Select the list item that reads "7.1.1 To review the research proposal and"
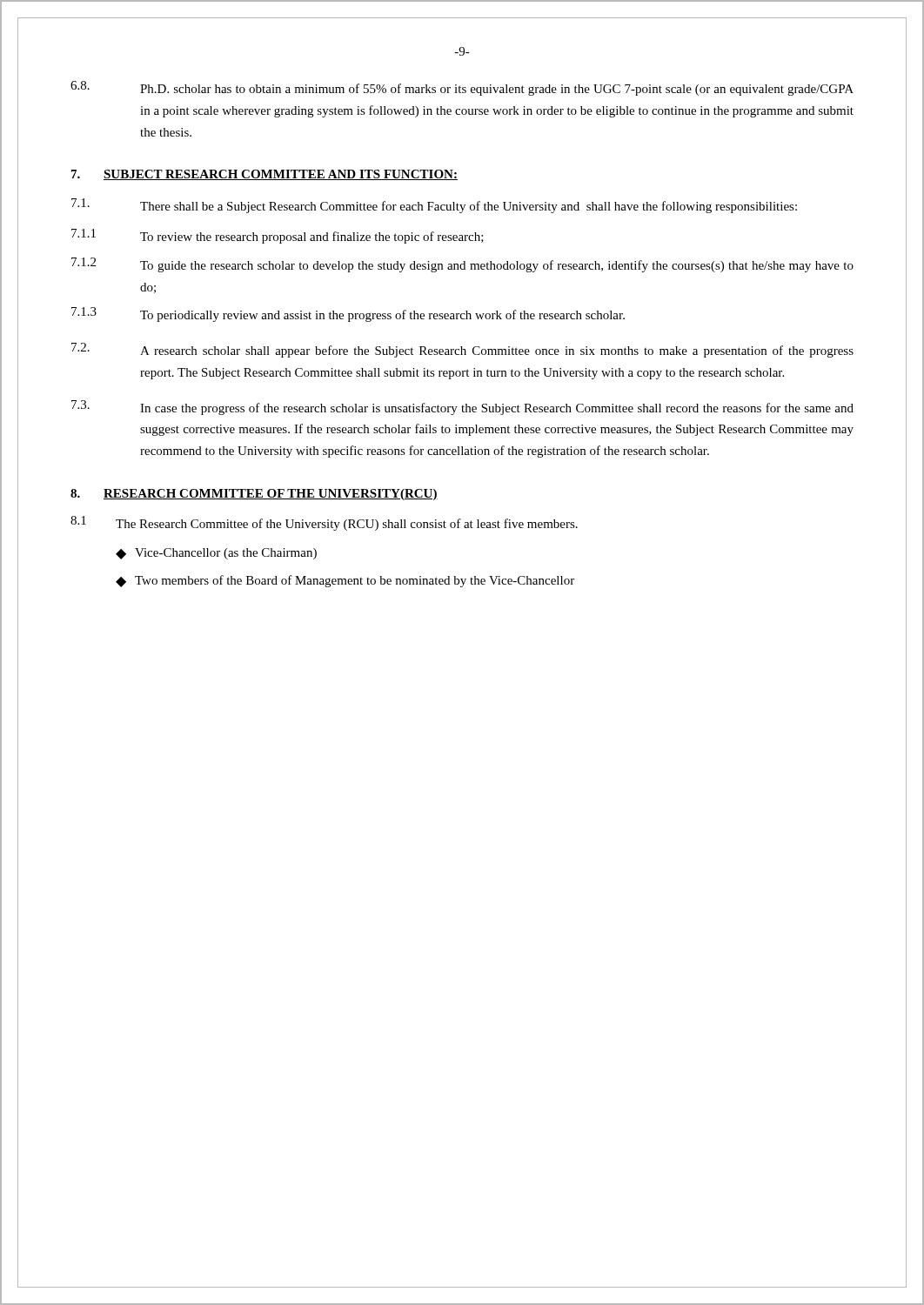 point(462,237)
